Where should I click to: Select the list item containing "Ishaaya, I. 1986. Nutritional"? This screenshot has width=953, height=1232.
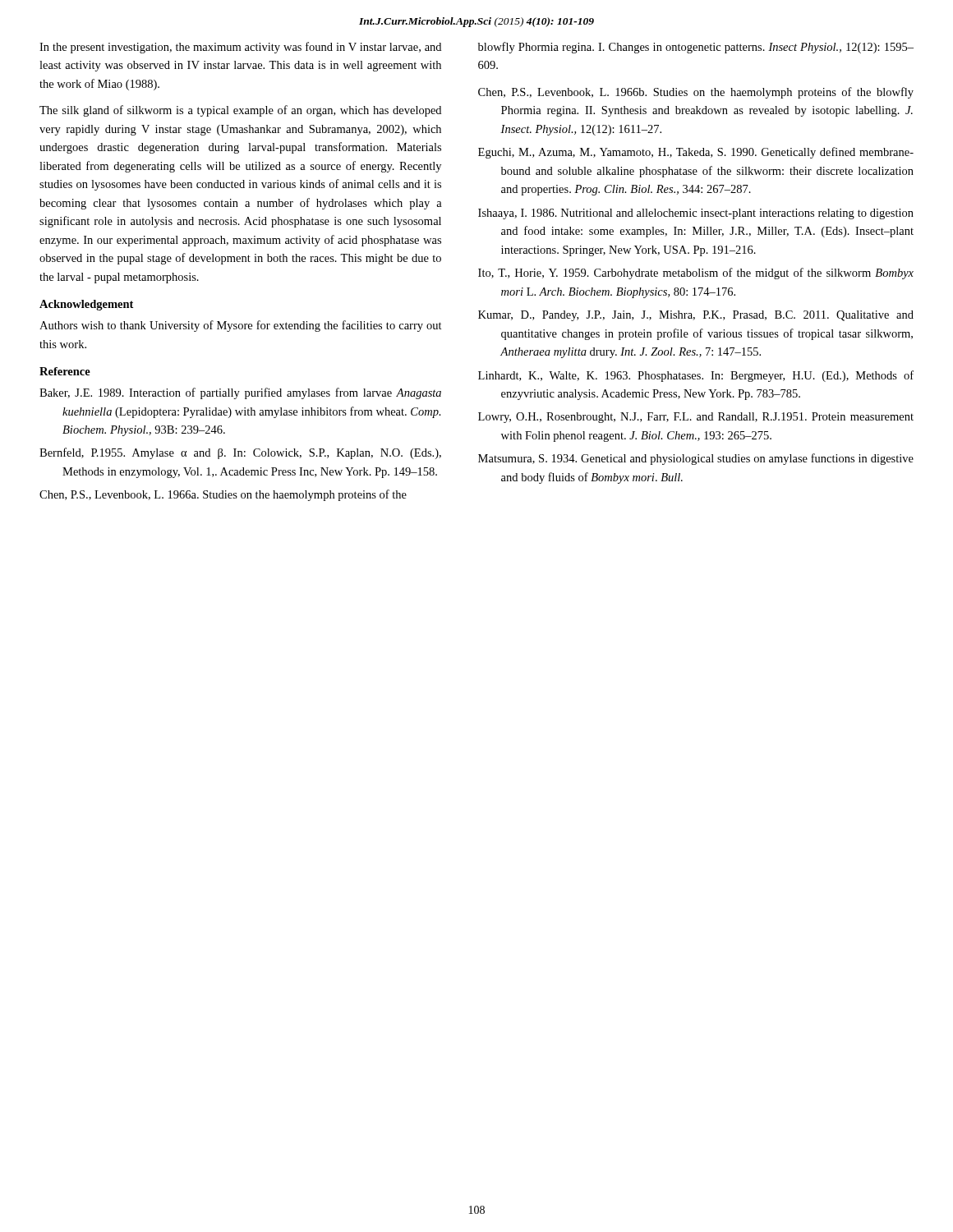pyautogui.click(x=696, y=231)
